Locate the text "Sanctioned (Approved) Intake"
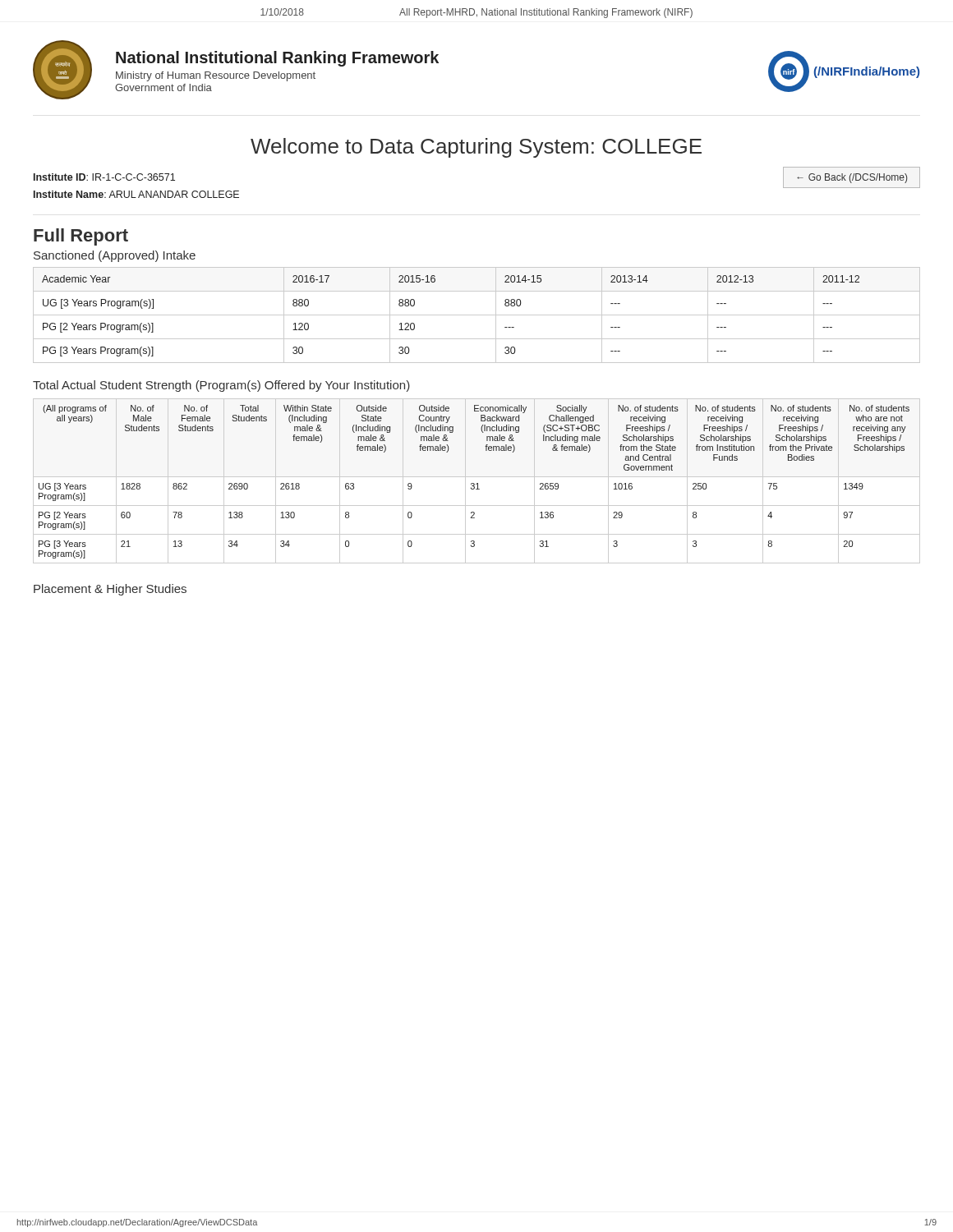Screen dimensions: 1232x953 coord(114,255)
